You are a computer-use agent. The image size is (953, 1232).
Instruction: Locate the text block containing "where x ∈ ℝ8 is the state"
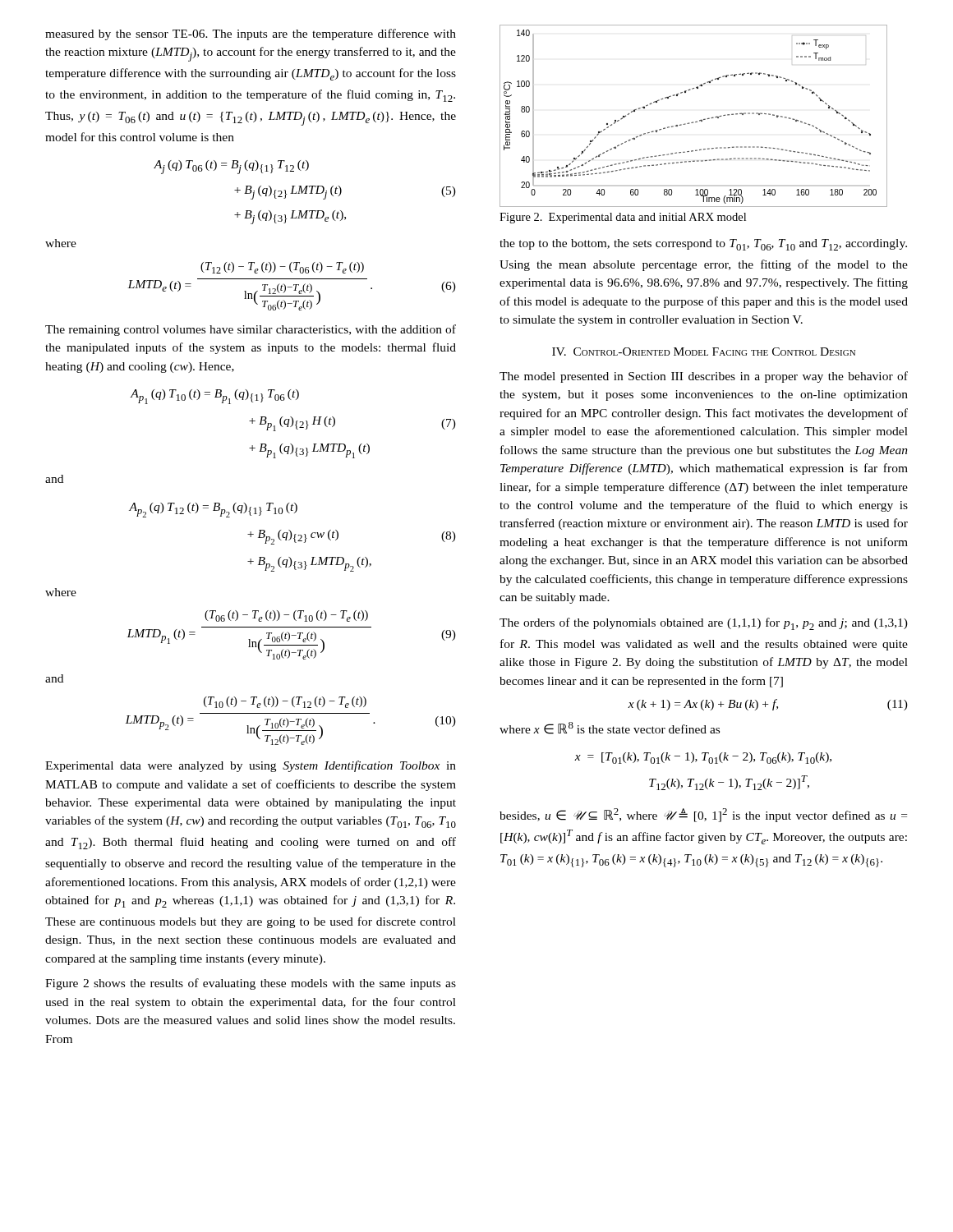coord(704,728)
